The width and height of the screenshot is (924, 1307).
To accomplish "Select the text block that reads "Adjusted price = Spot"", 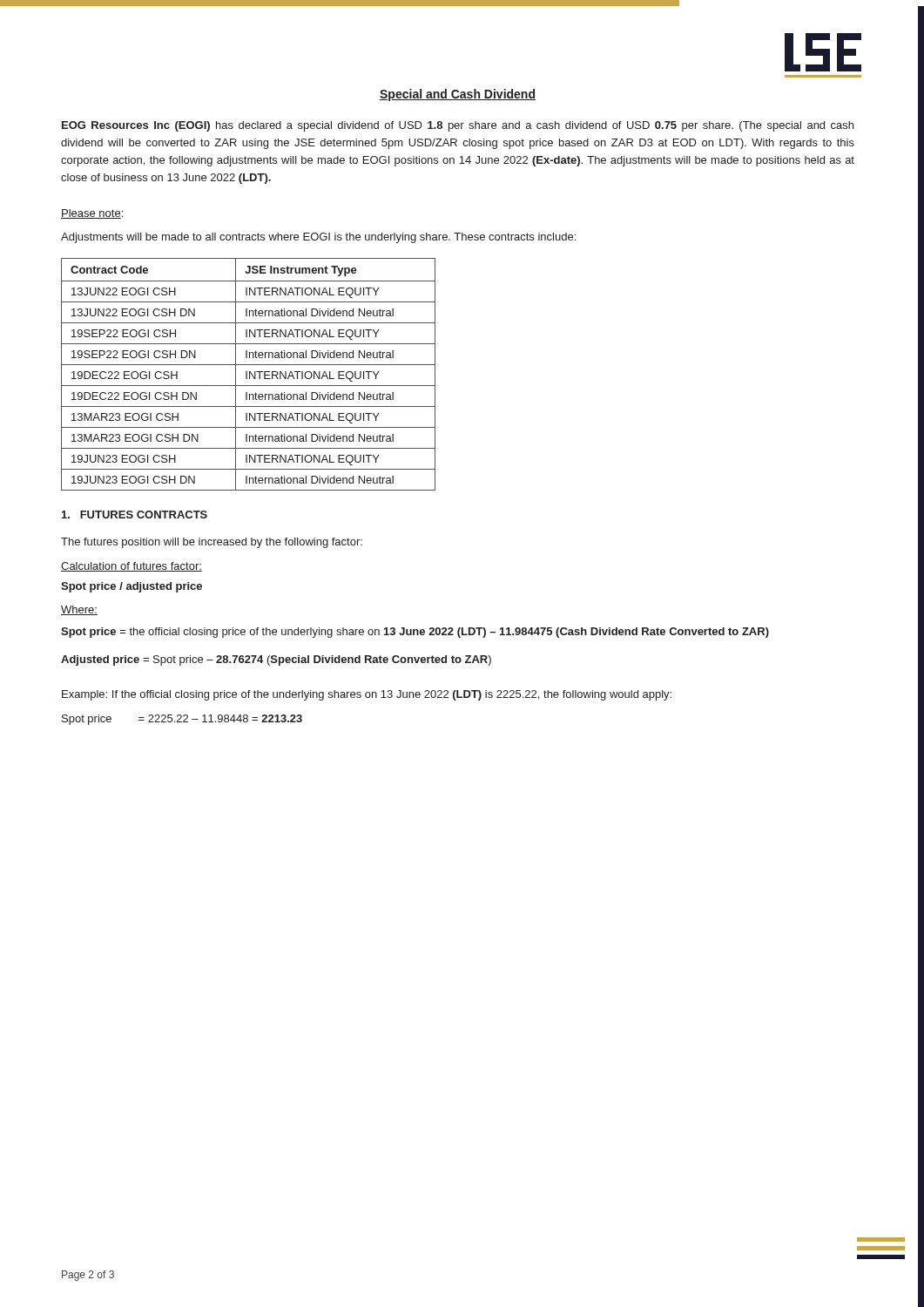I will click(276, 659).
